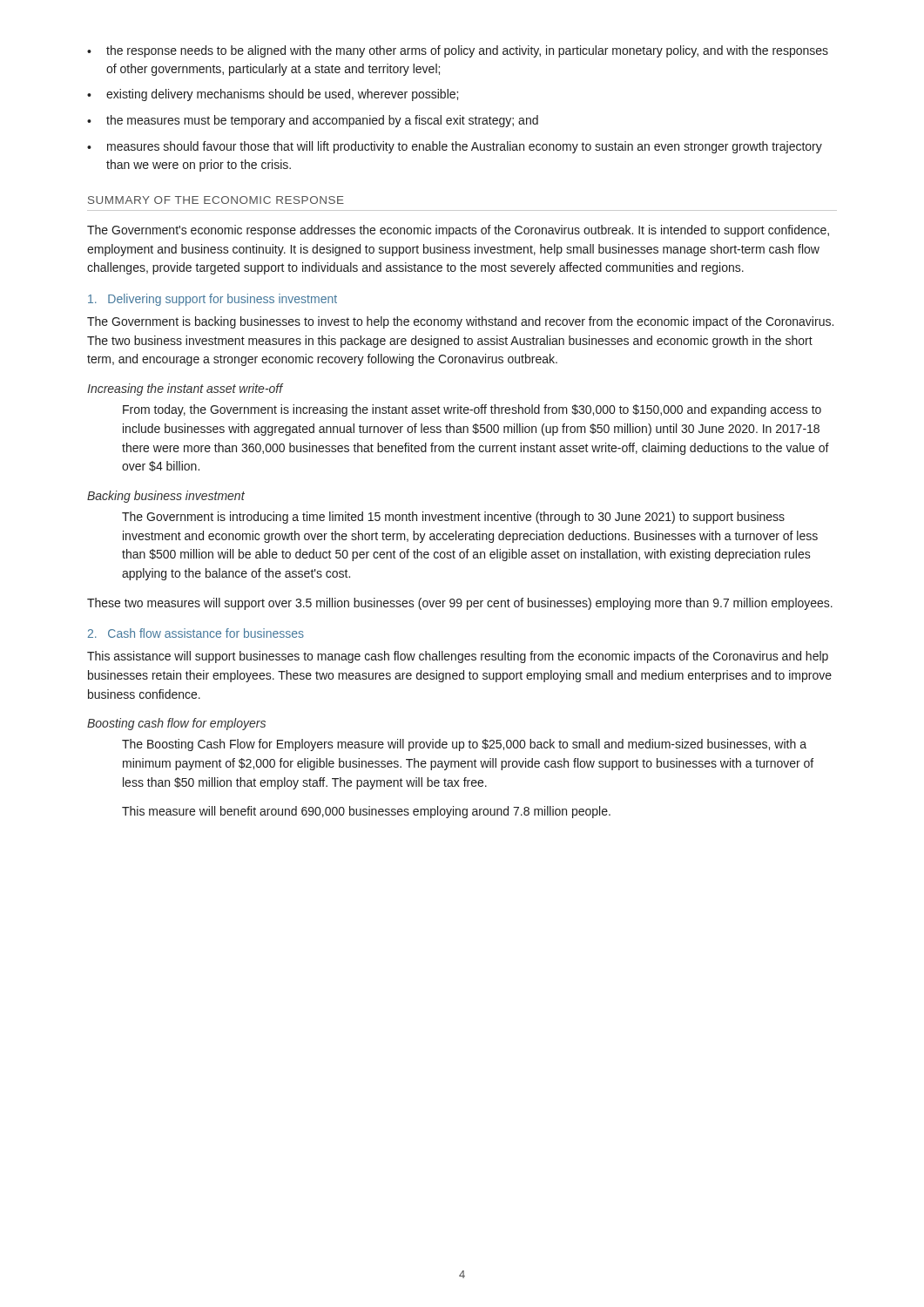The image size is (924, 1307).
Task: Locate the block of text that opens with "The Government's economic response"
Action: click(459, 249)
